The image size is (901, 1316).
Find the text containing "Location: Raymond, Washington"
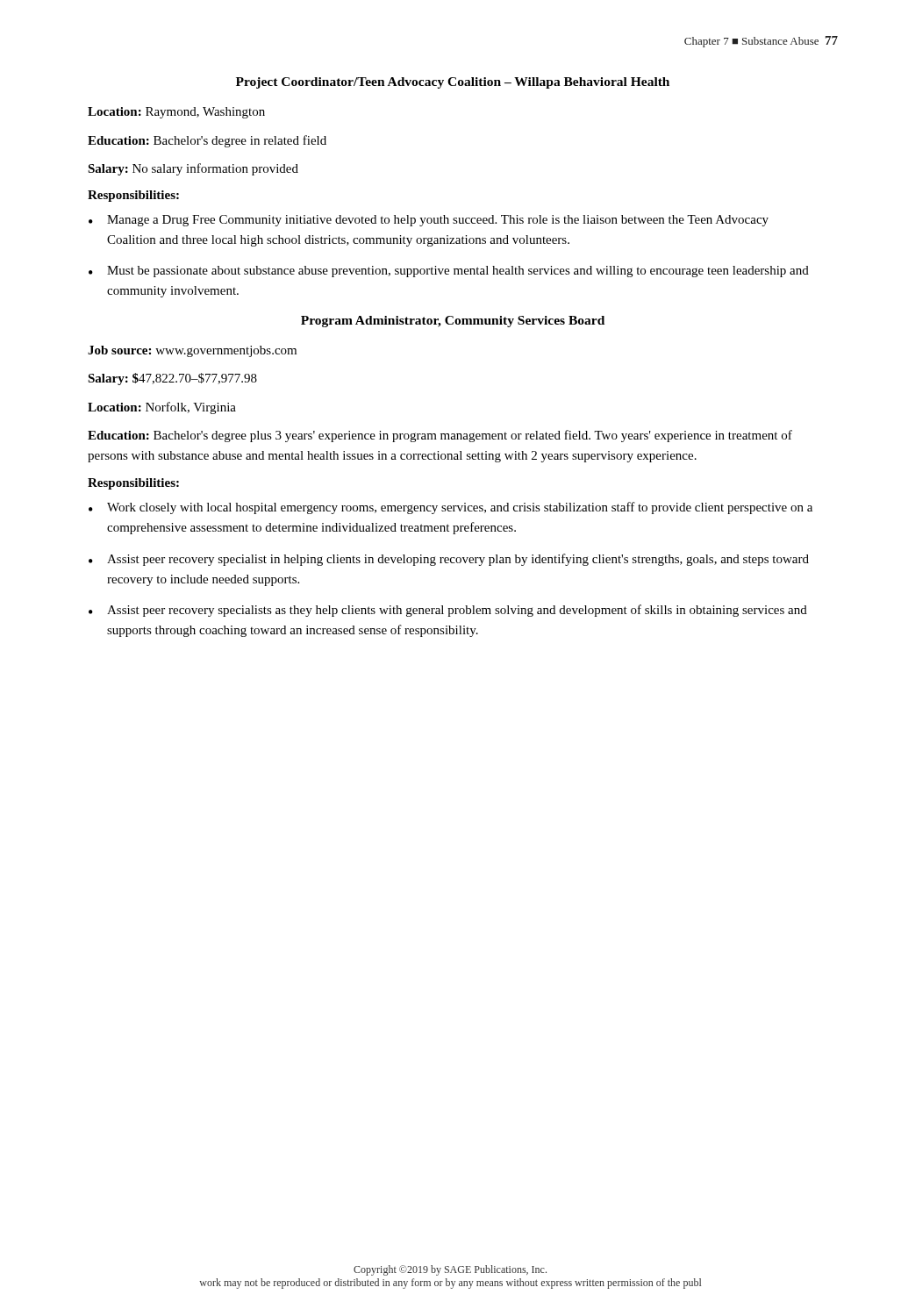176,111
